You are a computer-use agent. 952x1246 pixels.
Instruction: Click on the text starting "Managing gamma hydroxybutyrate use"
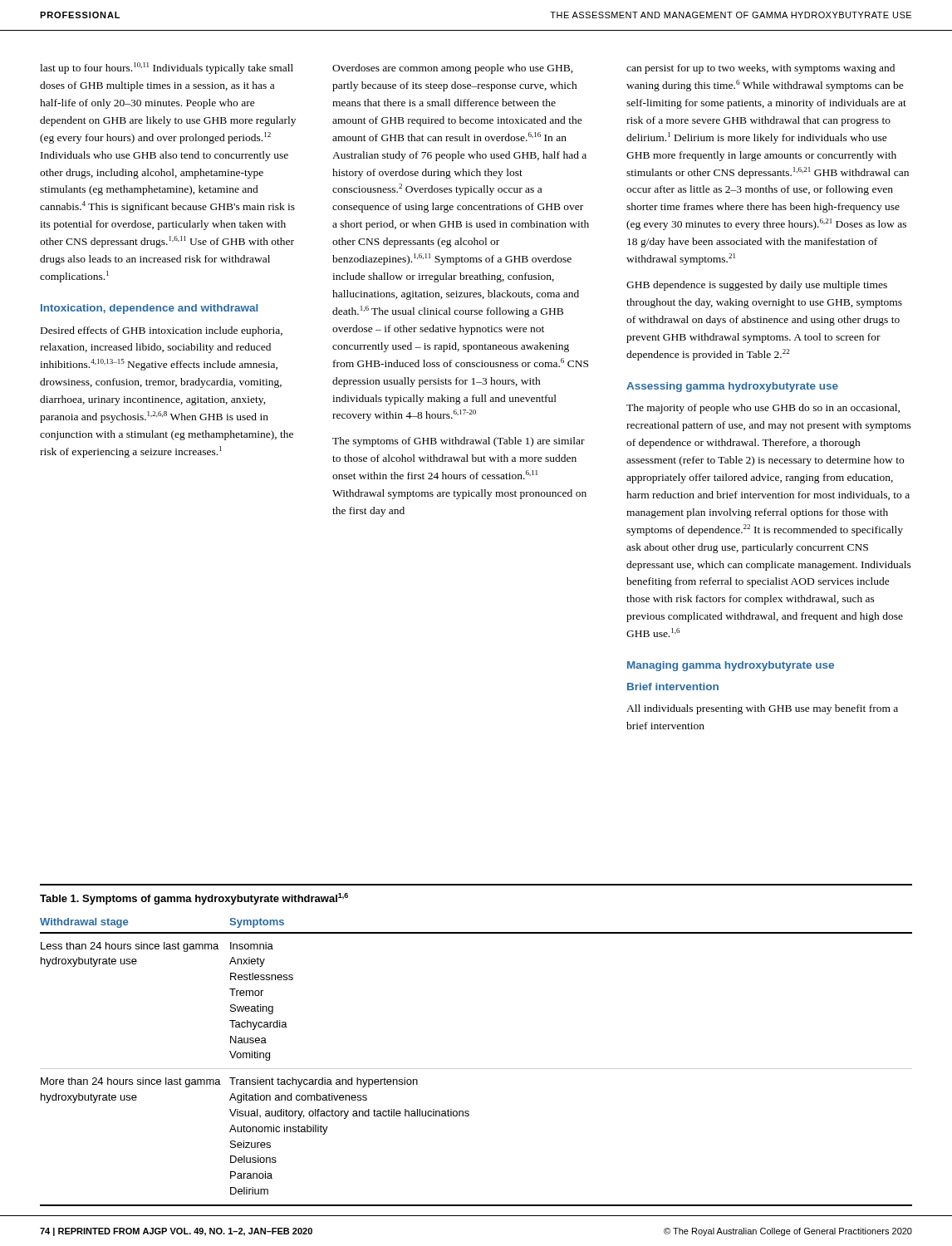[x=730, y=665]
